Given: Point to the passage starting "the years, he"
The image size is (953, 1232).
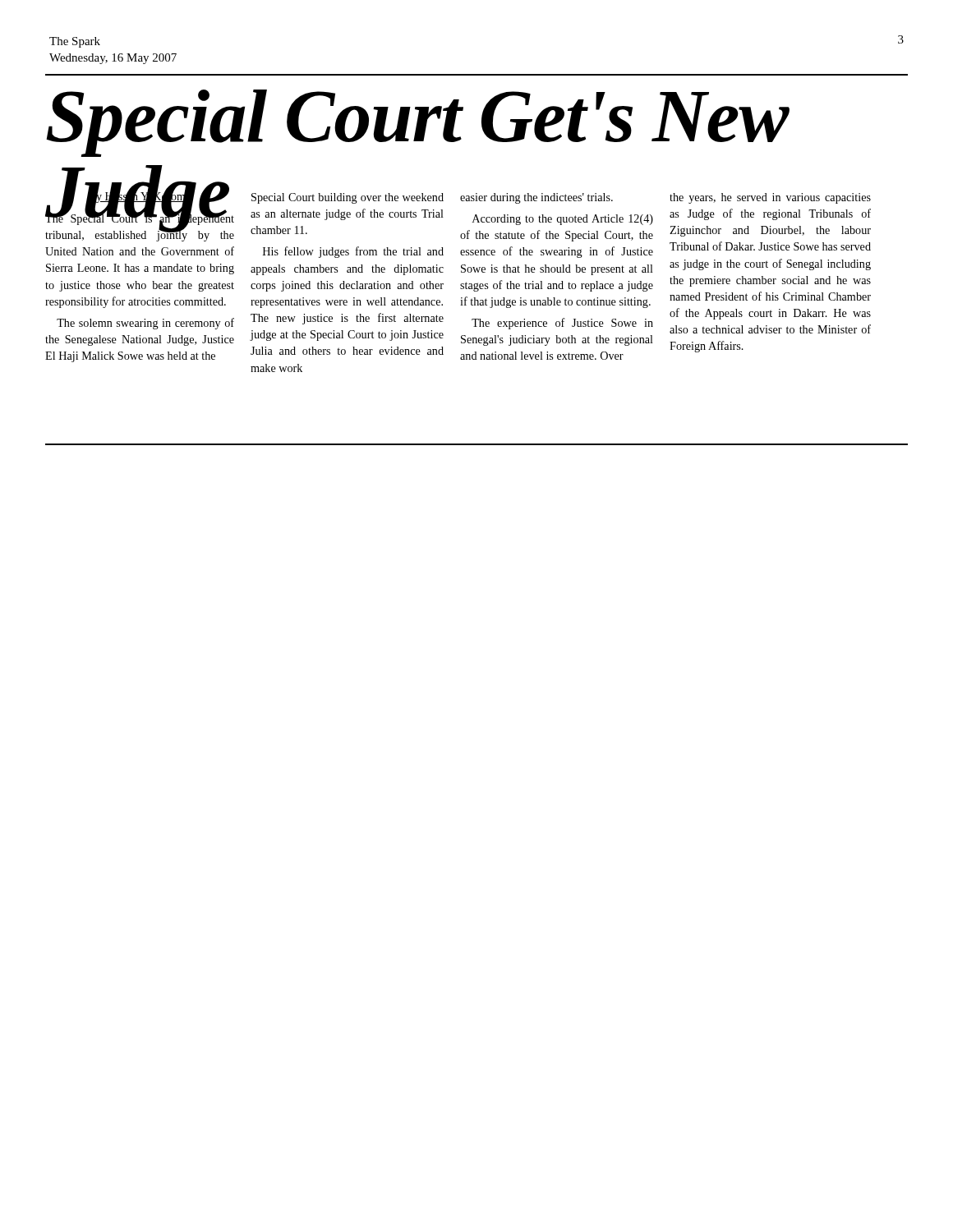Looking at the screenshot, I should point(770,272).
